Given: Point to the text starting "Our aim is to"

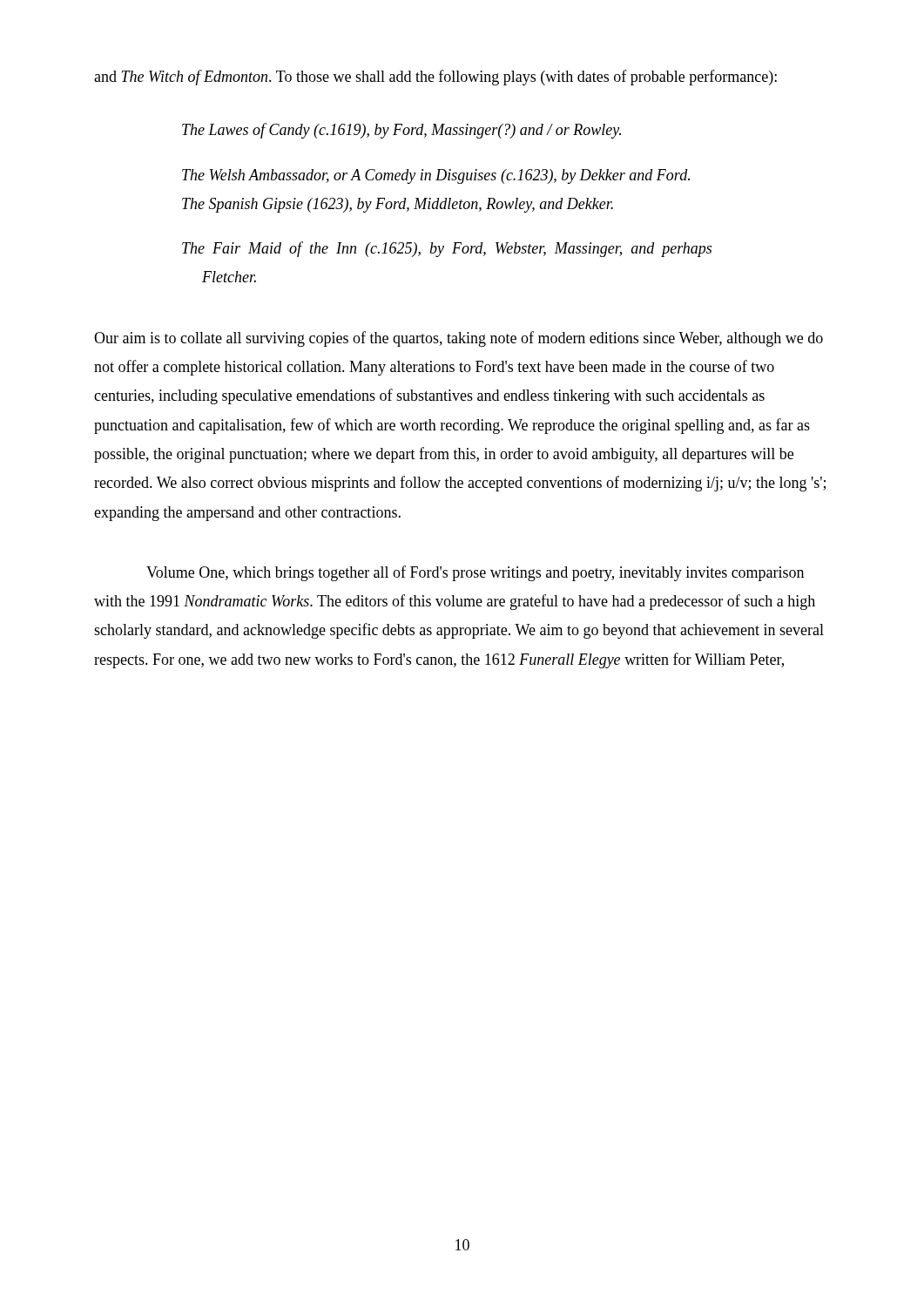Looking at the screenshot, I should [460, 425].
